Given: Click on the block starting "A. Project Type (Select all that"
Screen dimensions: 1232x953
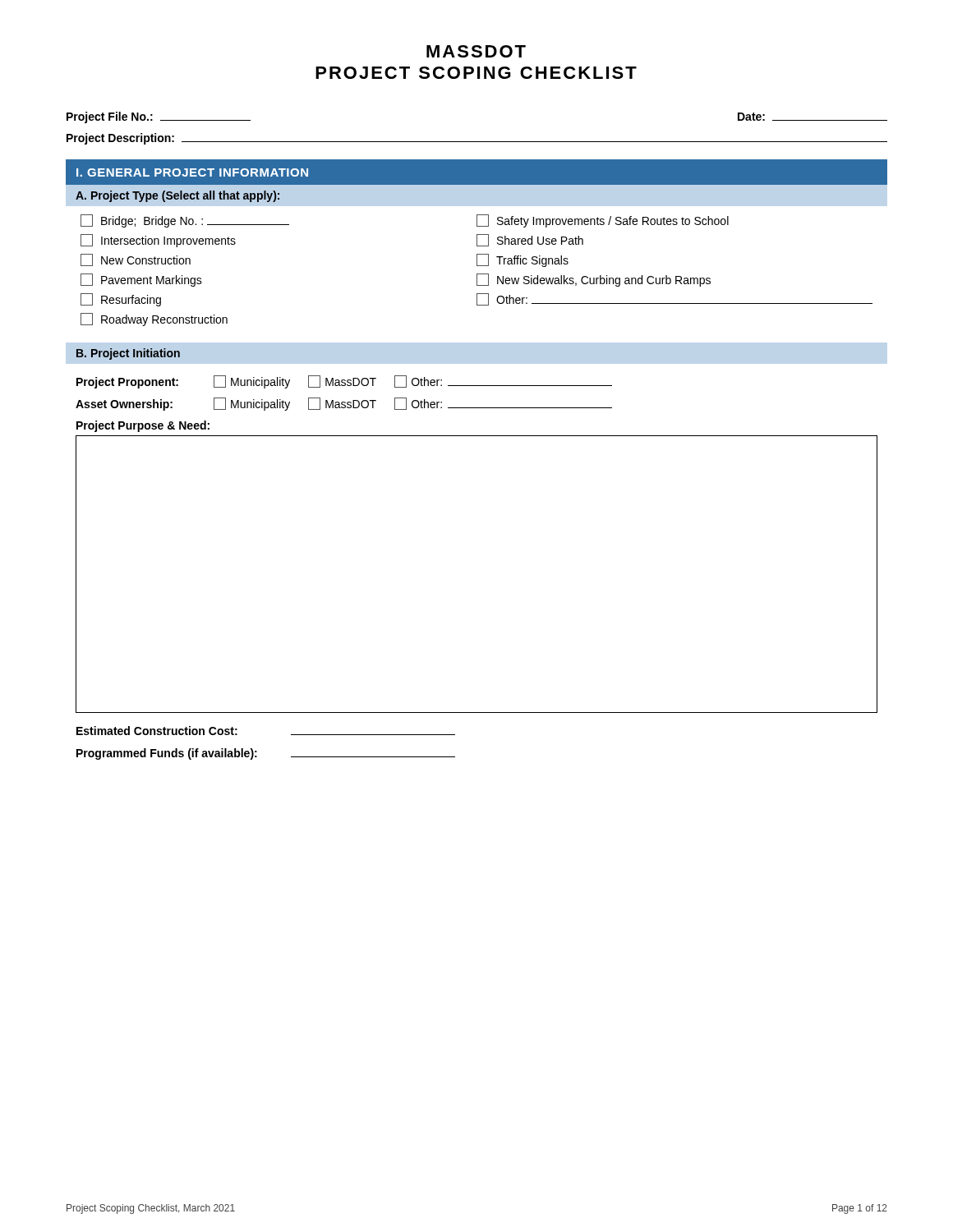Looking at the screenshot, I should (178, 195).
